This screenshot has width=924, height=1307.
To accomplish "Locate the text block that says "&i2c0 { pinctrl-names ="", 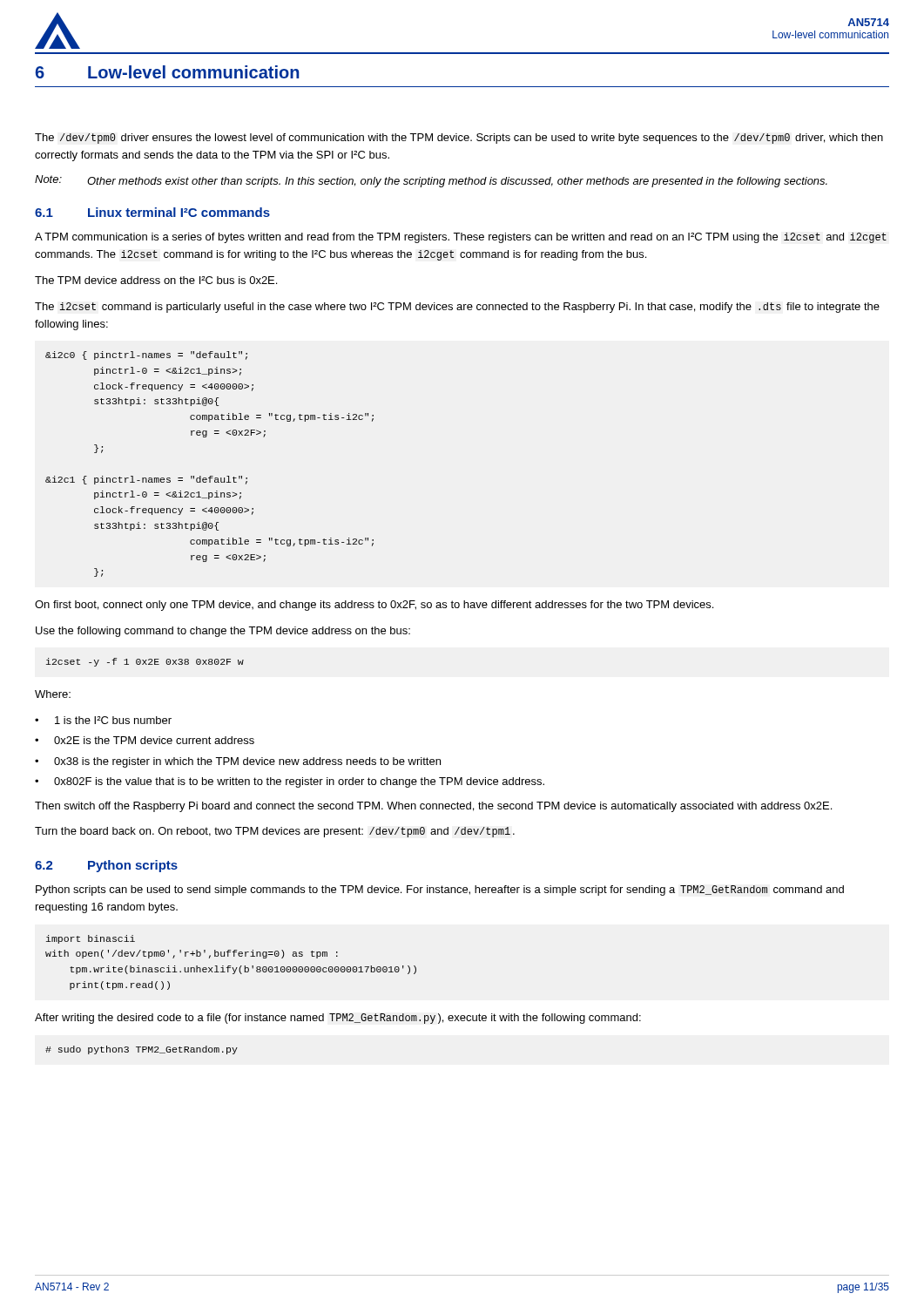I will coord(211,464).
